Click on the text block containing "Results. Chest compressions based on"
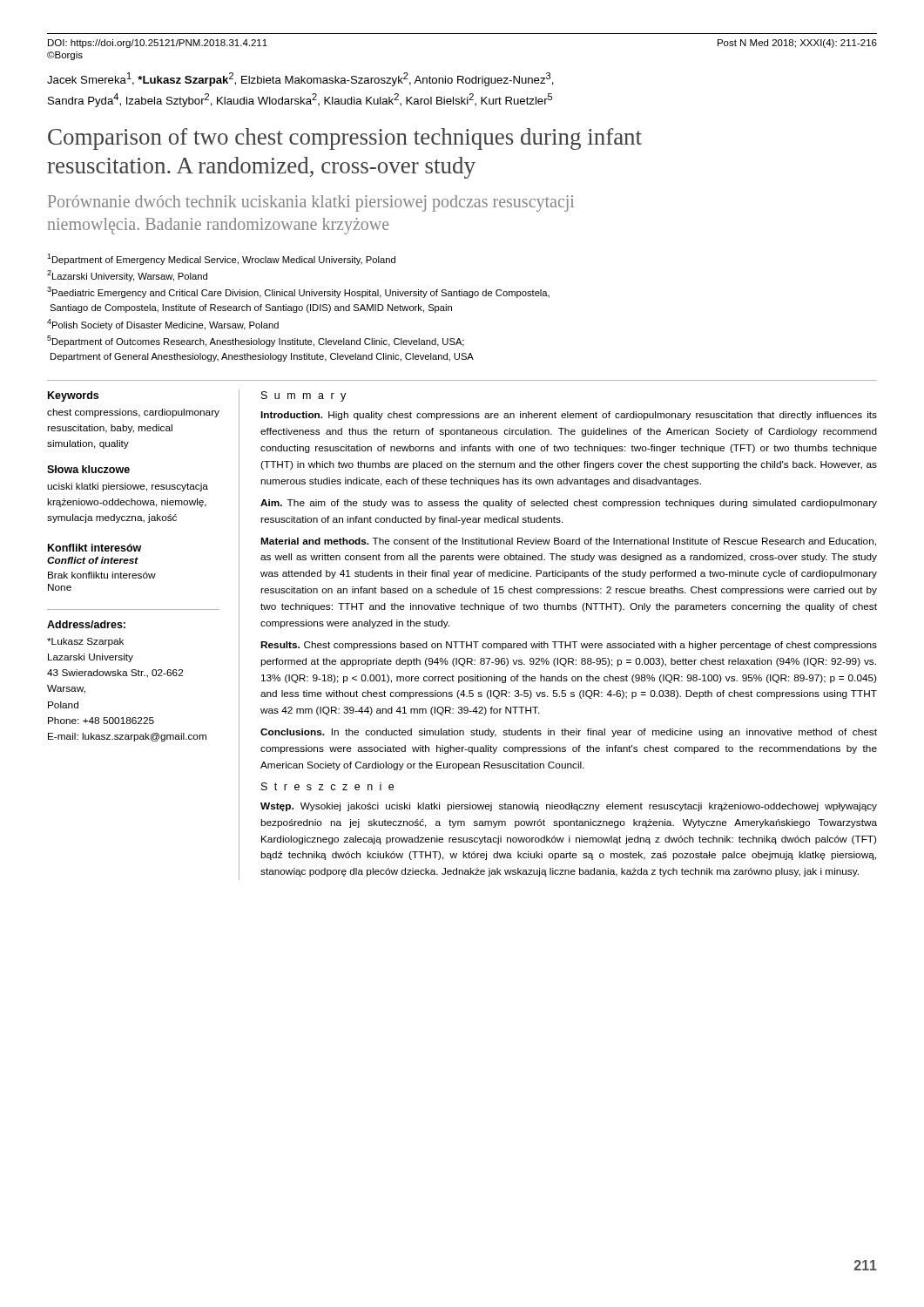924x1307 pixels. pyautogui.click(x=569, y=677)
